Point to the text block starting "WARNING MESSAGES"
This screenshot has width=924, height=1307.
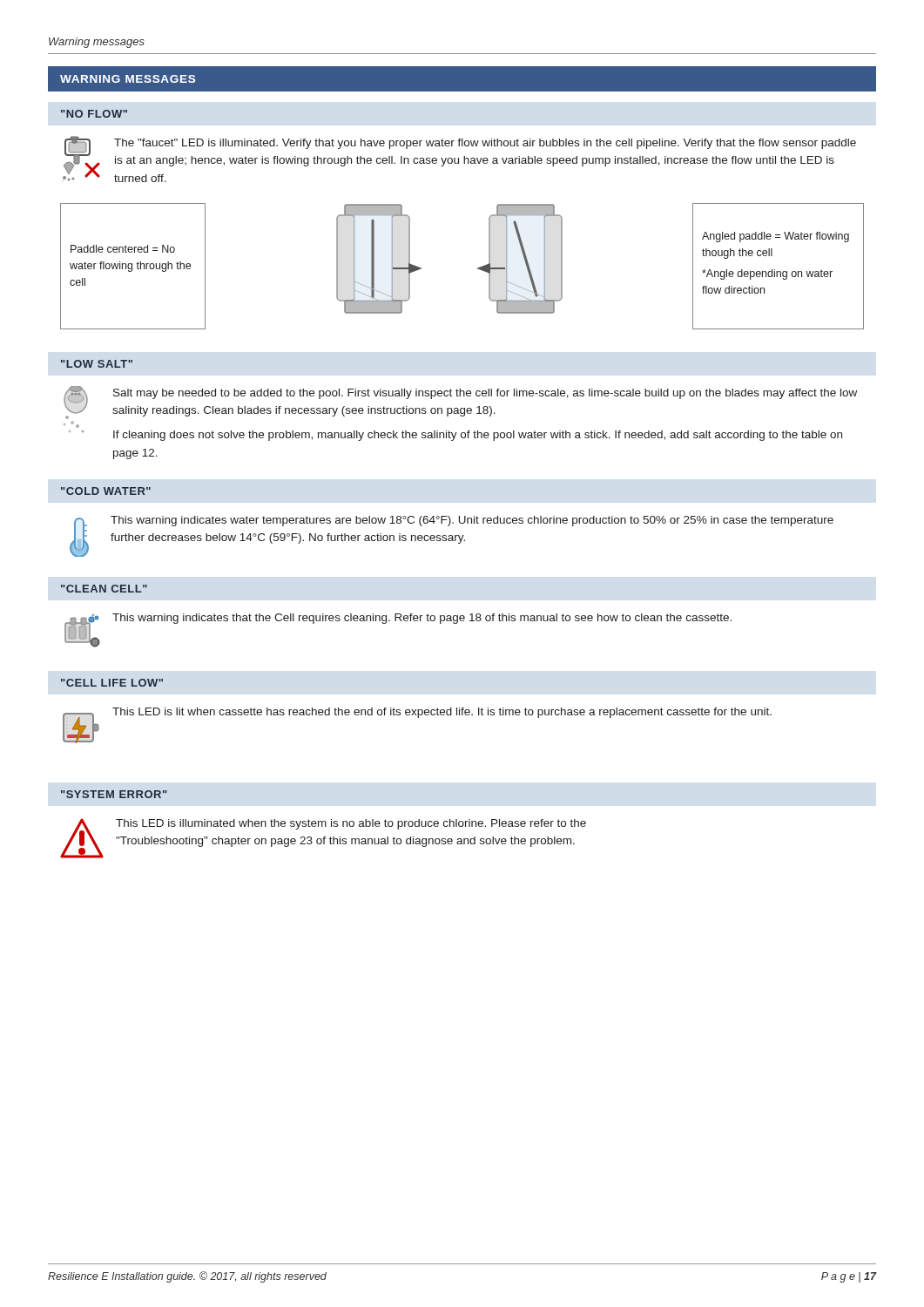(128, 79)
